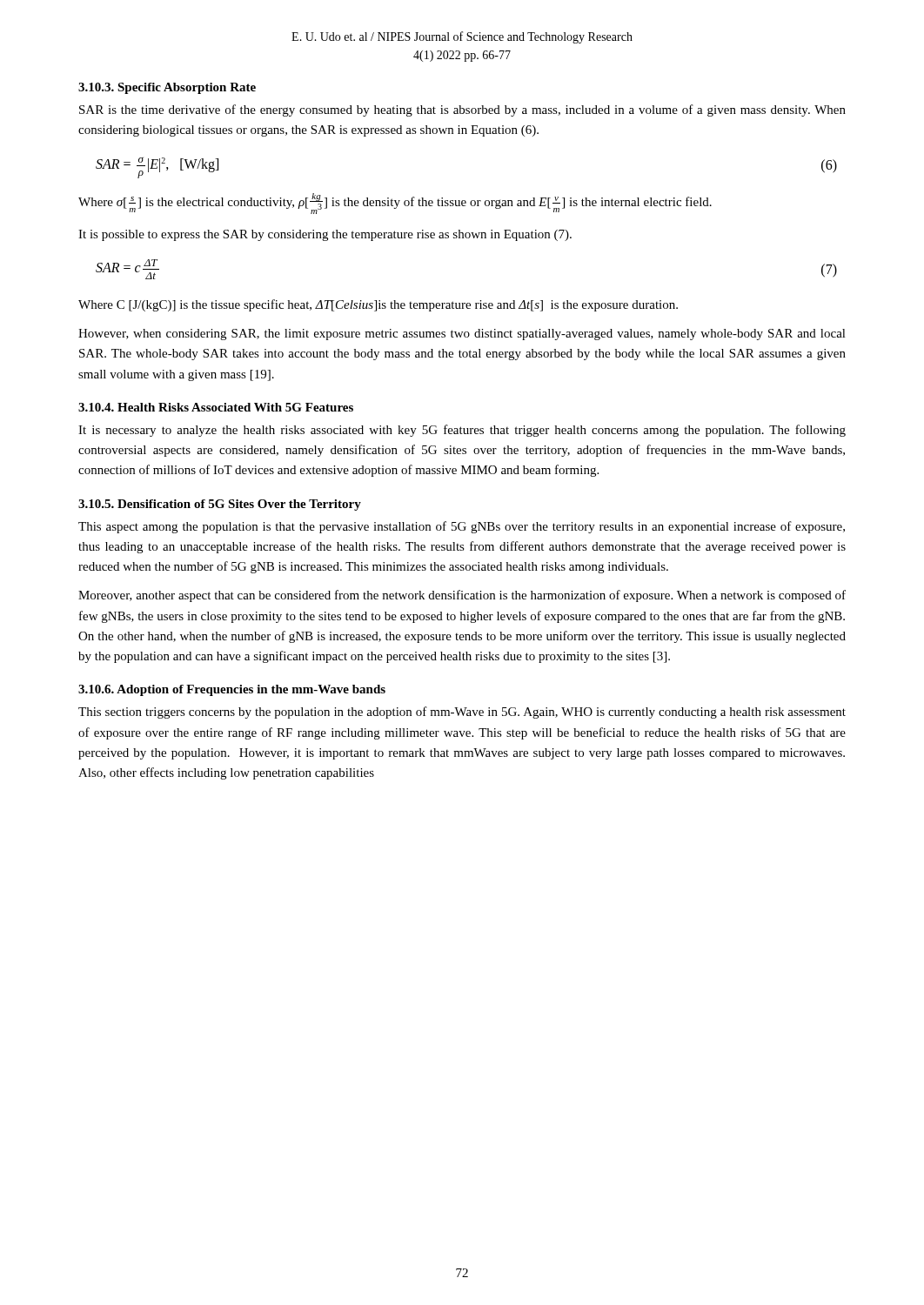The height and width of the screenshot is (1305, 924).
Task: Locate the text "3.10.3. Specific Absorption Rate"
Action: (167, 87)
